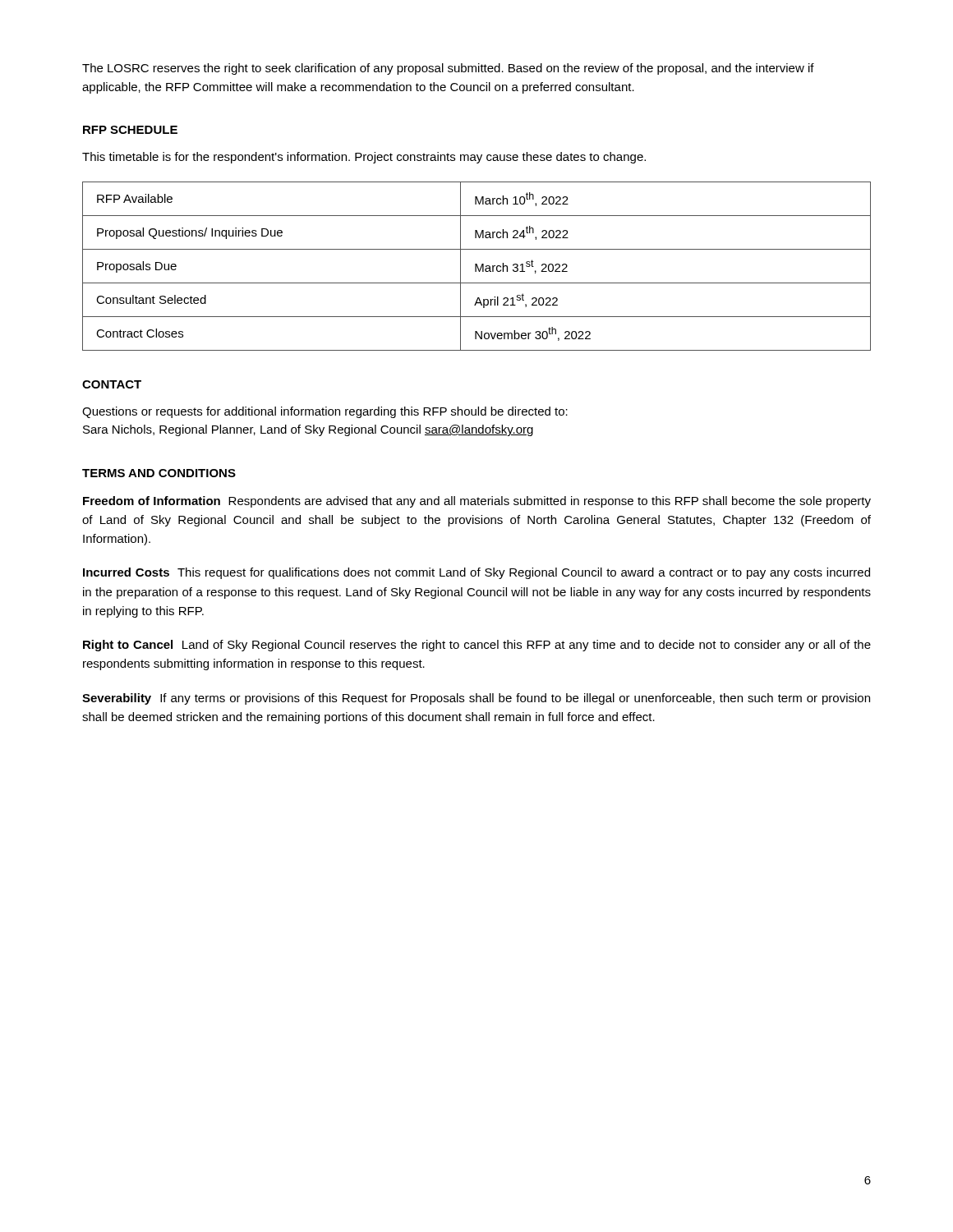This screenshot has width=953, height=1232.
Task: Find the region starting "Severability If any terms"
Action: pyautogui.click(x=476, y=707)
